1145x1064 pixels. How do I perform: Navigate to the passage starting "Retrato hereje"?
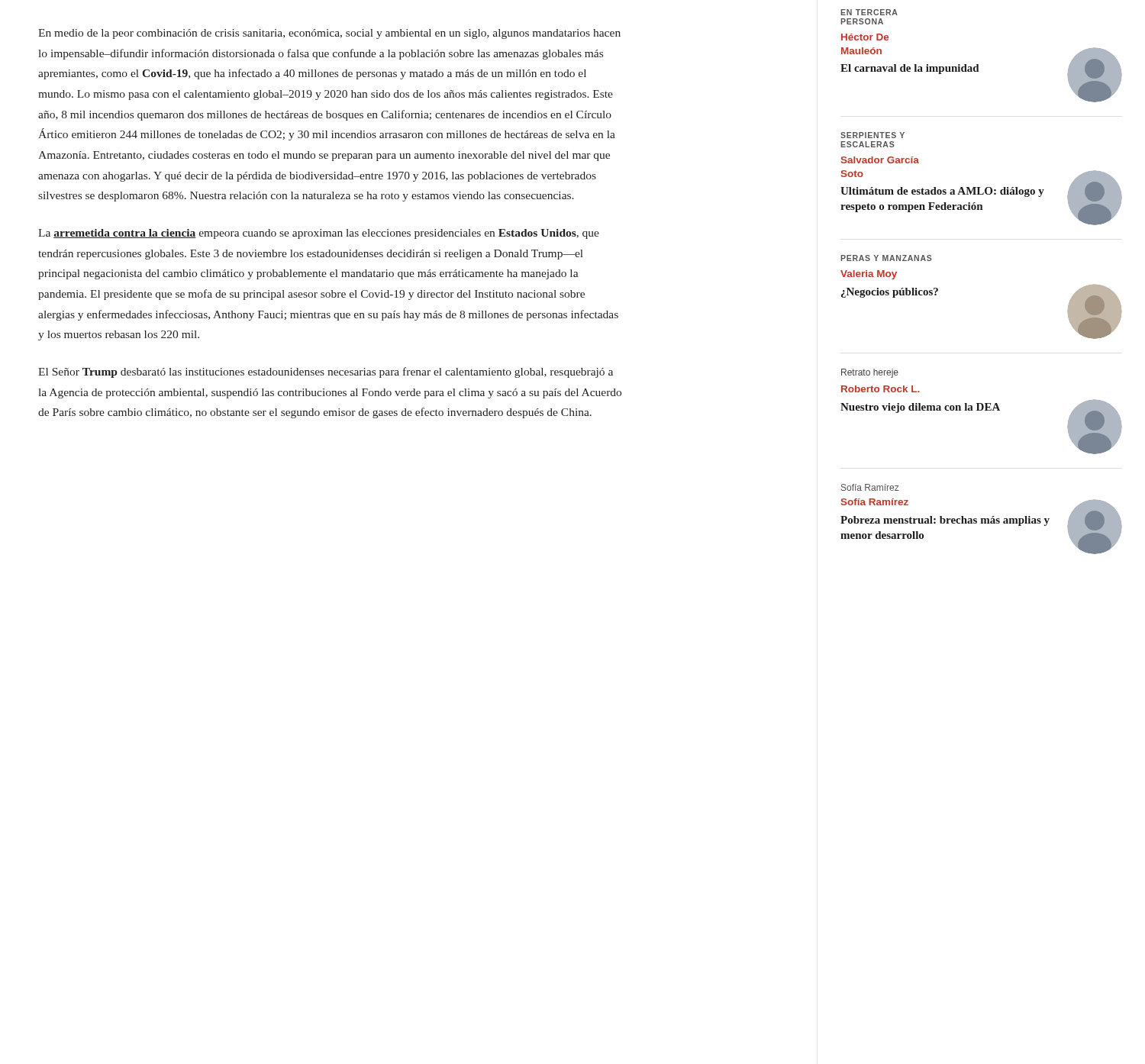870,373
